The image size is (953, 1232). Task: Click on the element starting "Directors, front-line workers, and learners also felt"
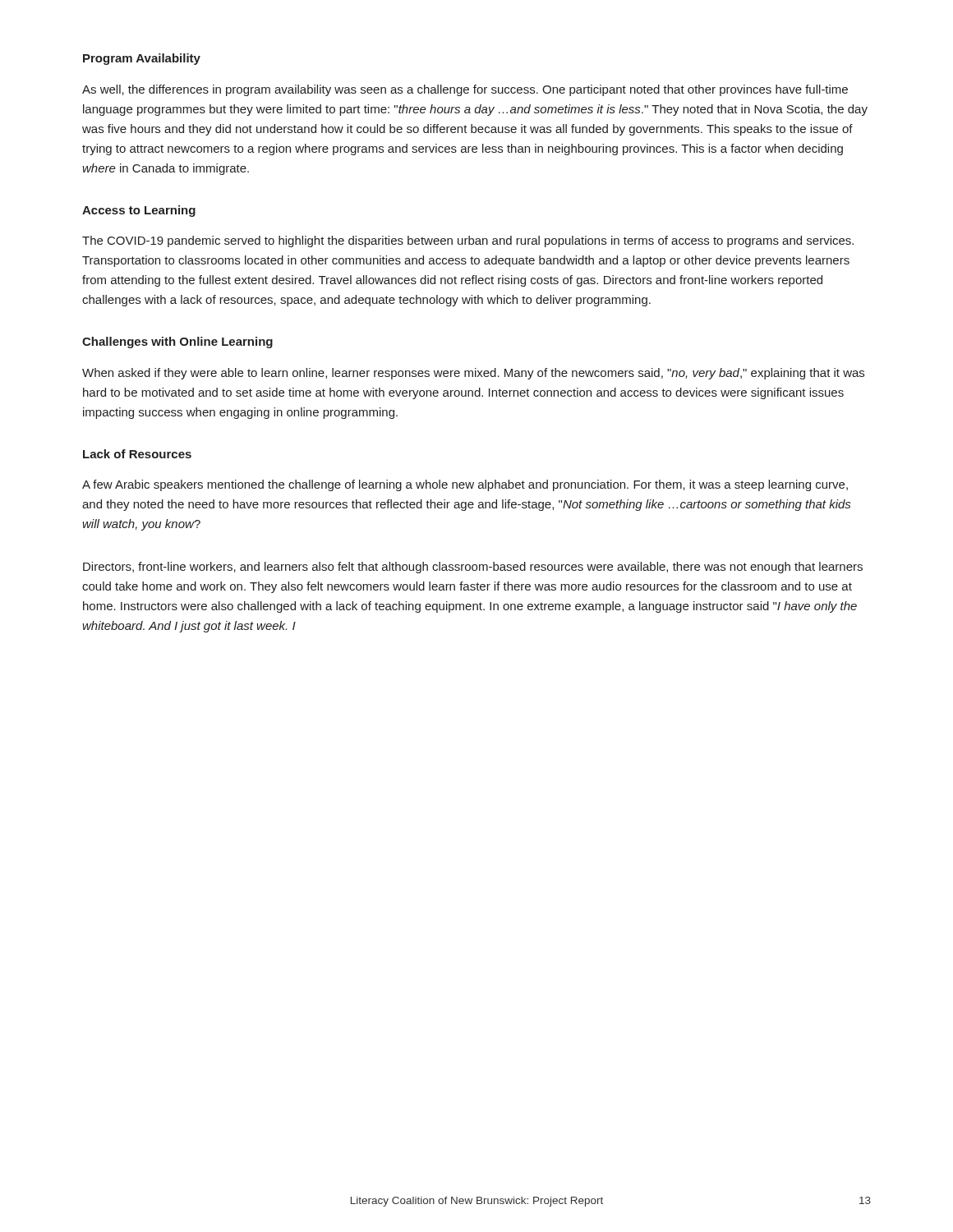pyautogui.click(x=473, y=596)
